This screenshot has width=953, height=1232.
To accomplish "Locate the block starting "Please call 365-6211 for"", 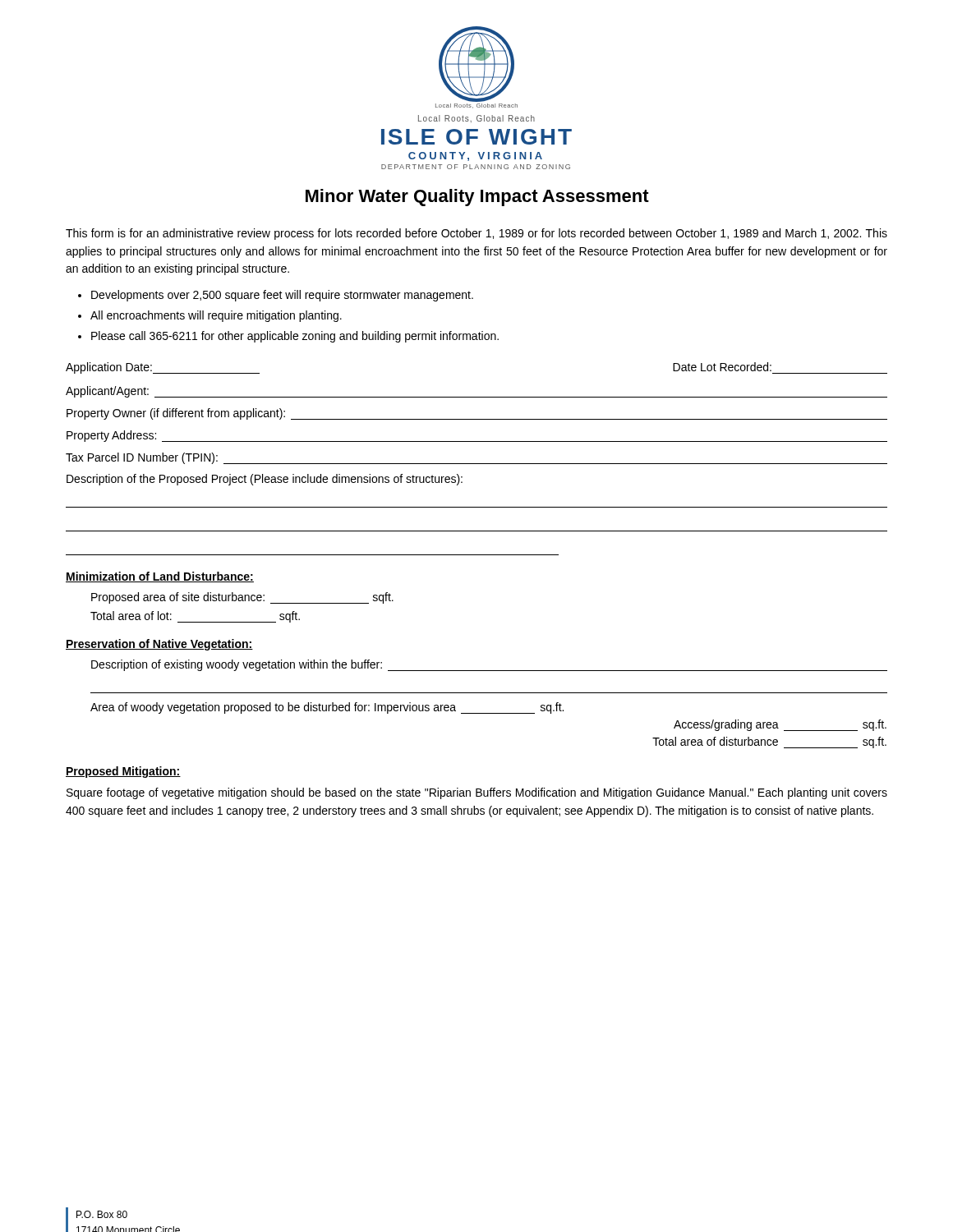I will pos(295,336).
